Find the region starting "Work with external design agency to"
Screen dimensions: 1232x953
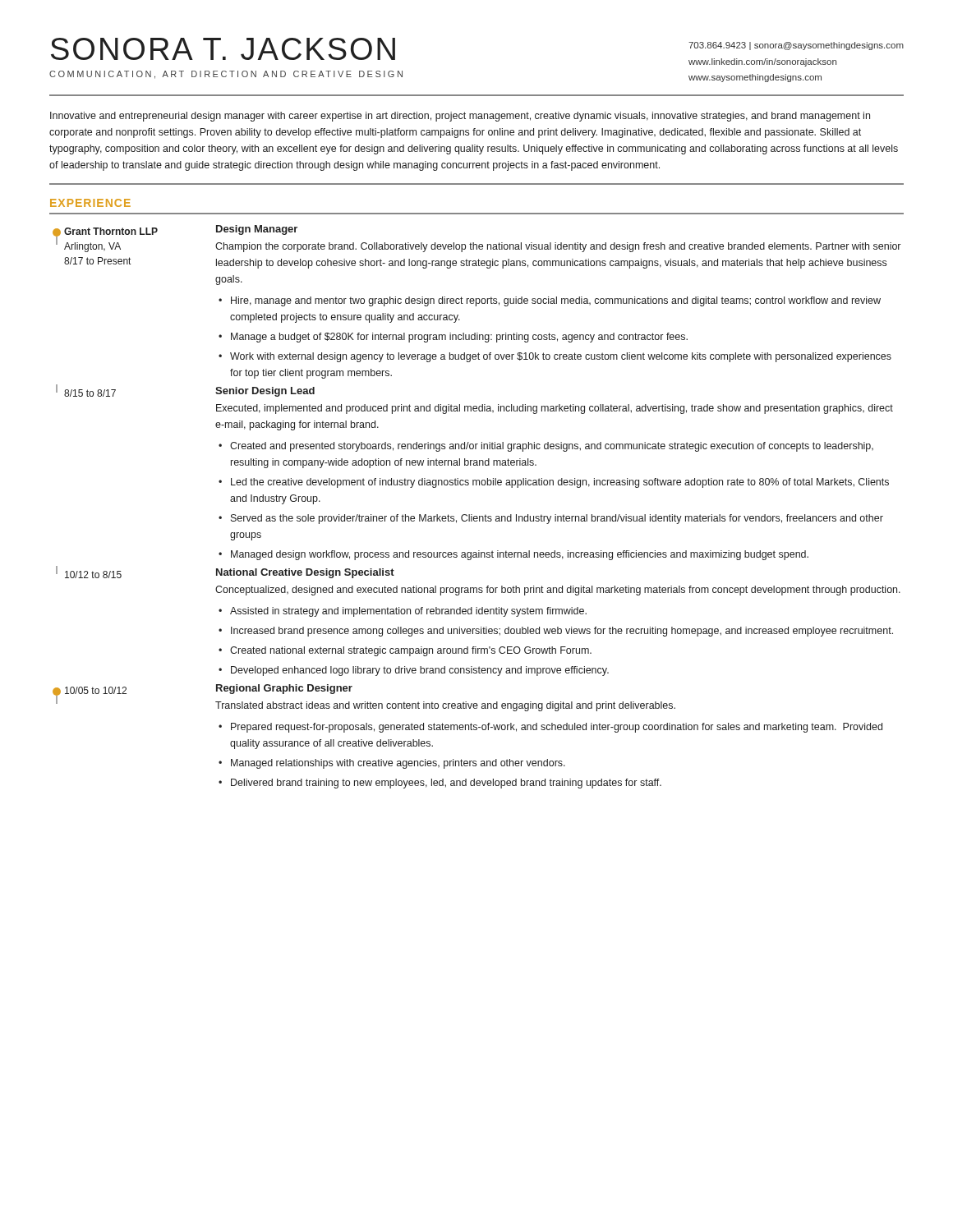561,364
